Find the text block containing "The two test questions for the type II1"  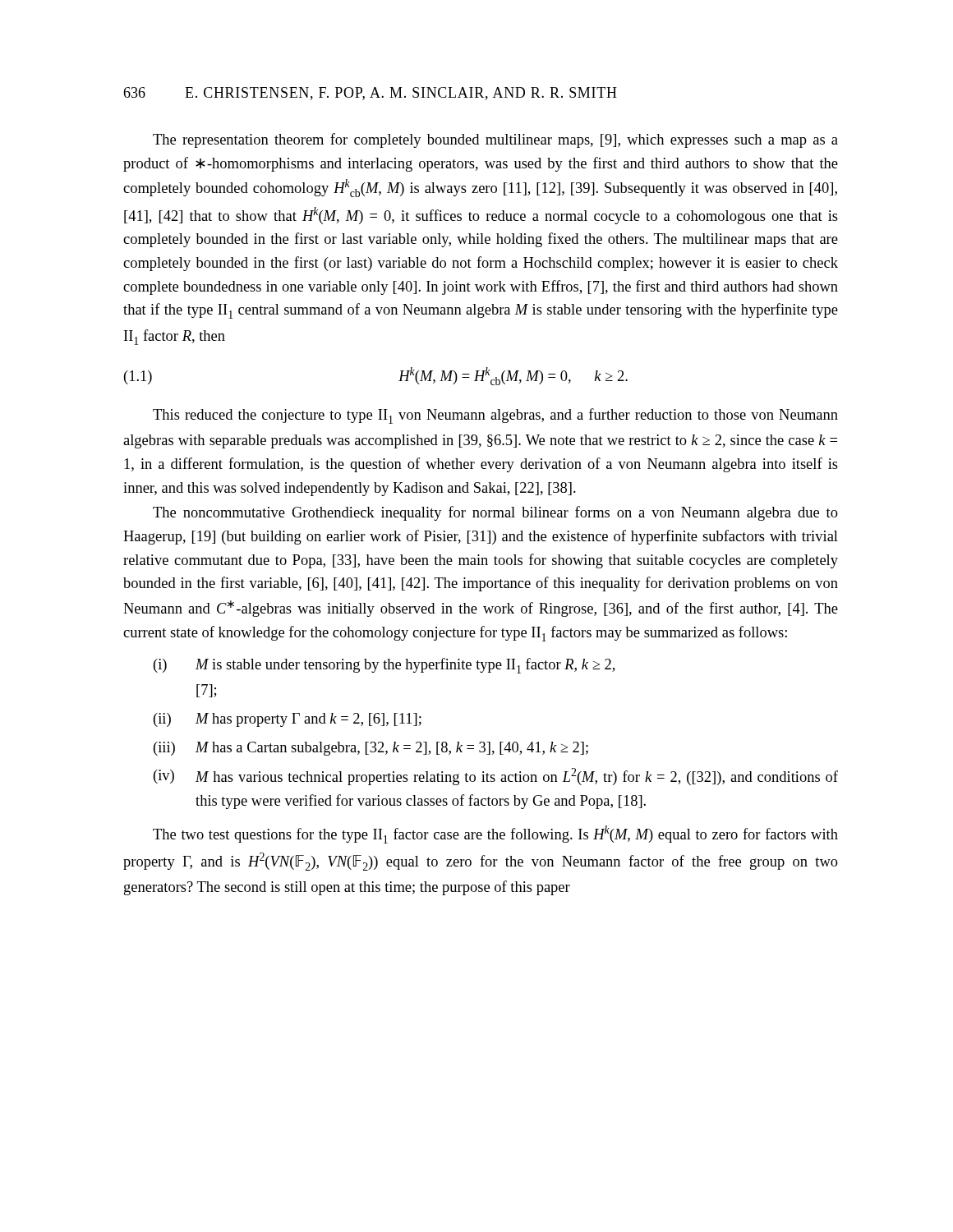click(481, 860)
